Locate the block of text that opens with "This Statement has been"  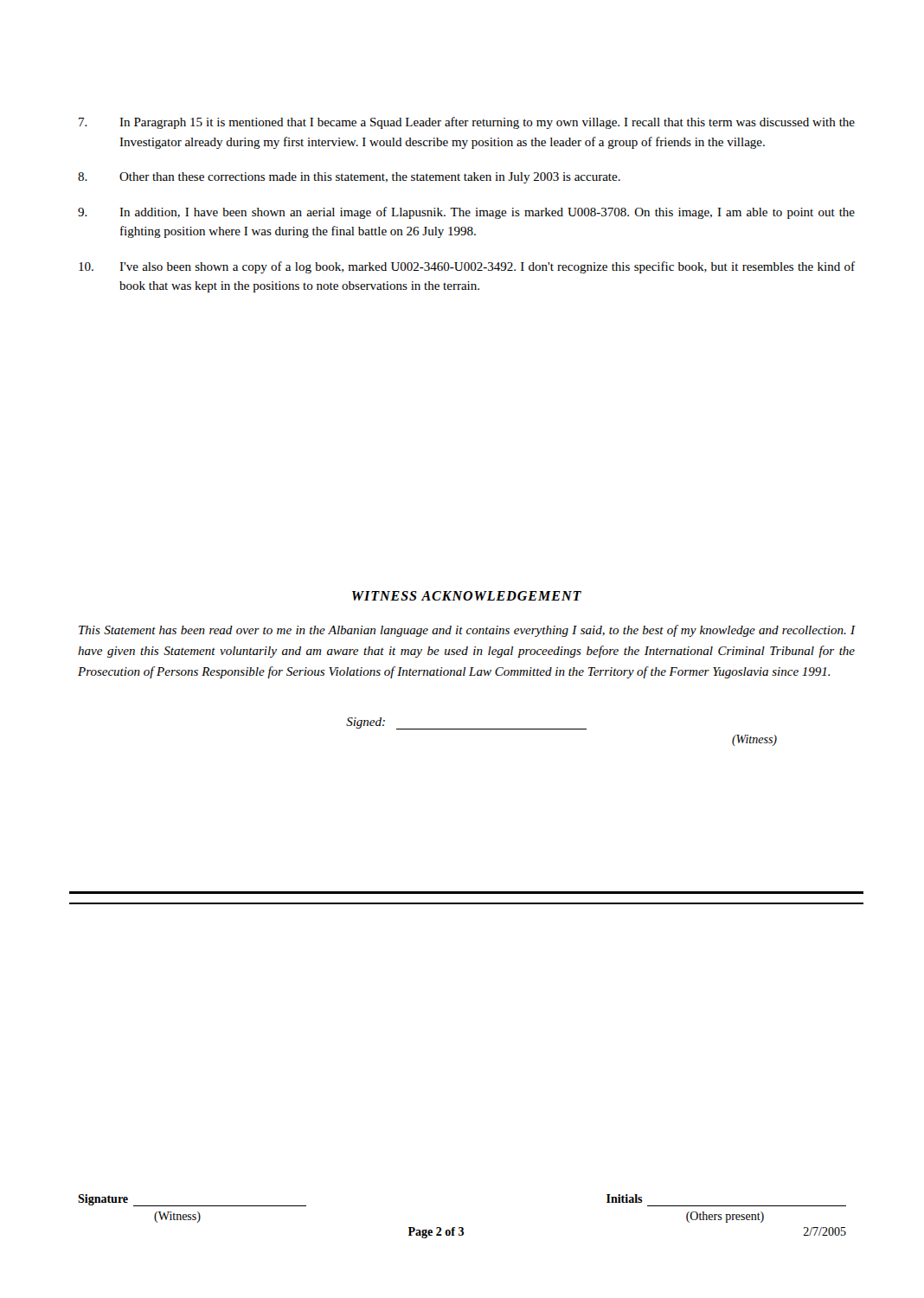click(x=466, y=651)
